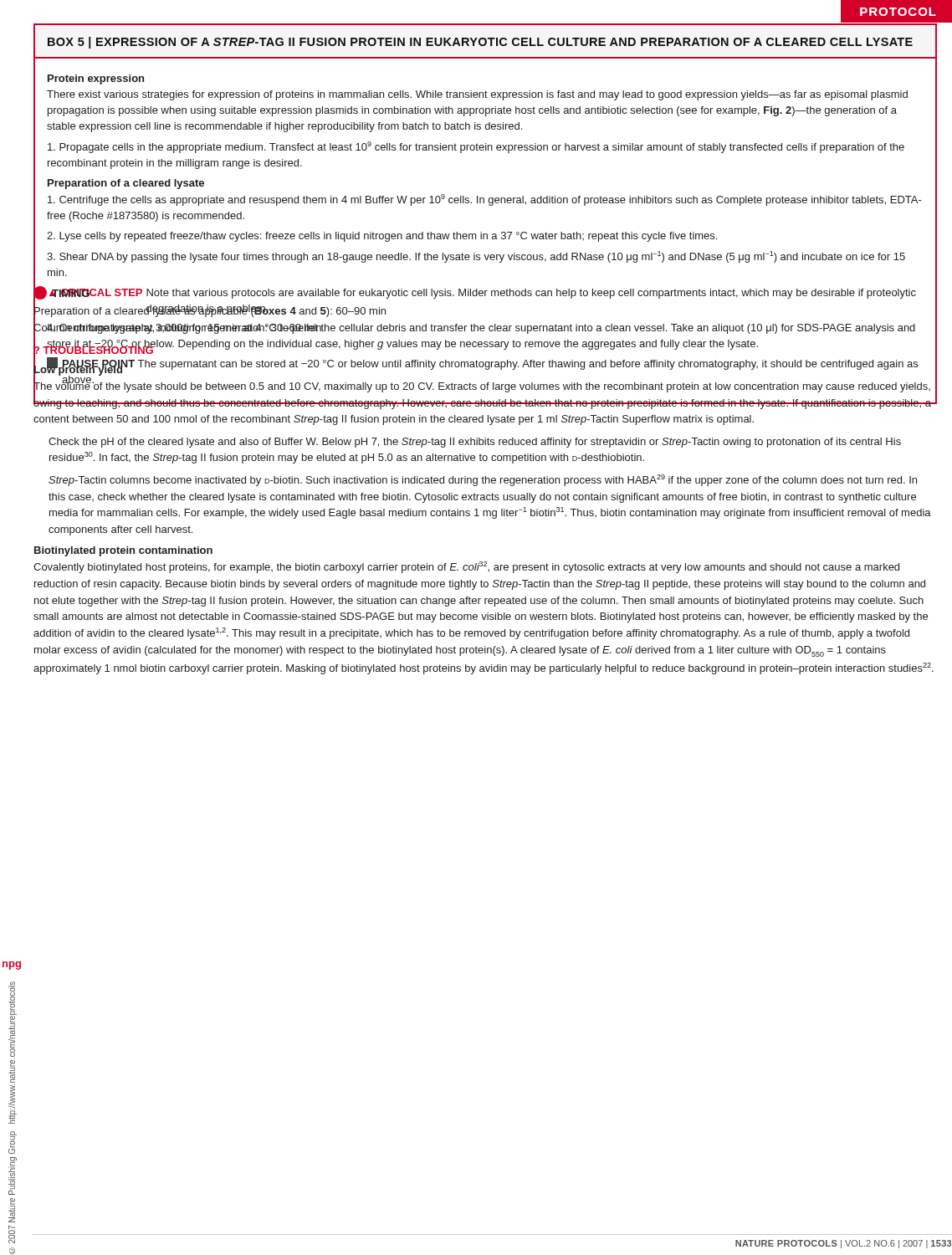Click on the title that reads "BOX 5 | EXPRESSION OF"
The width and height of the screenshot is (952, 1255).
485,214
